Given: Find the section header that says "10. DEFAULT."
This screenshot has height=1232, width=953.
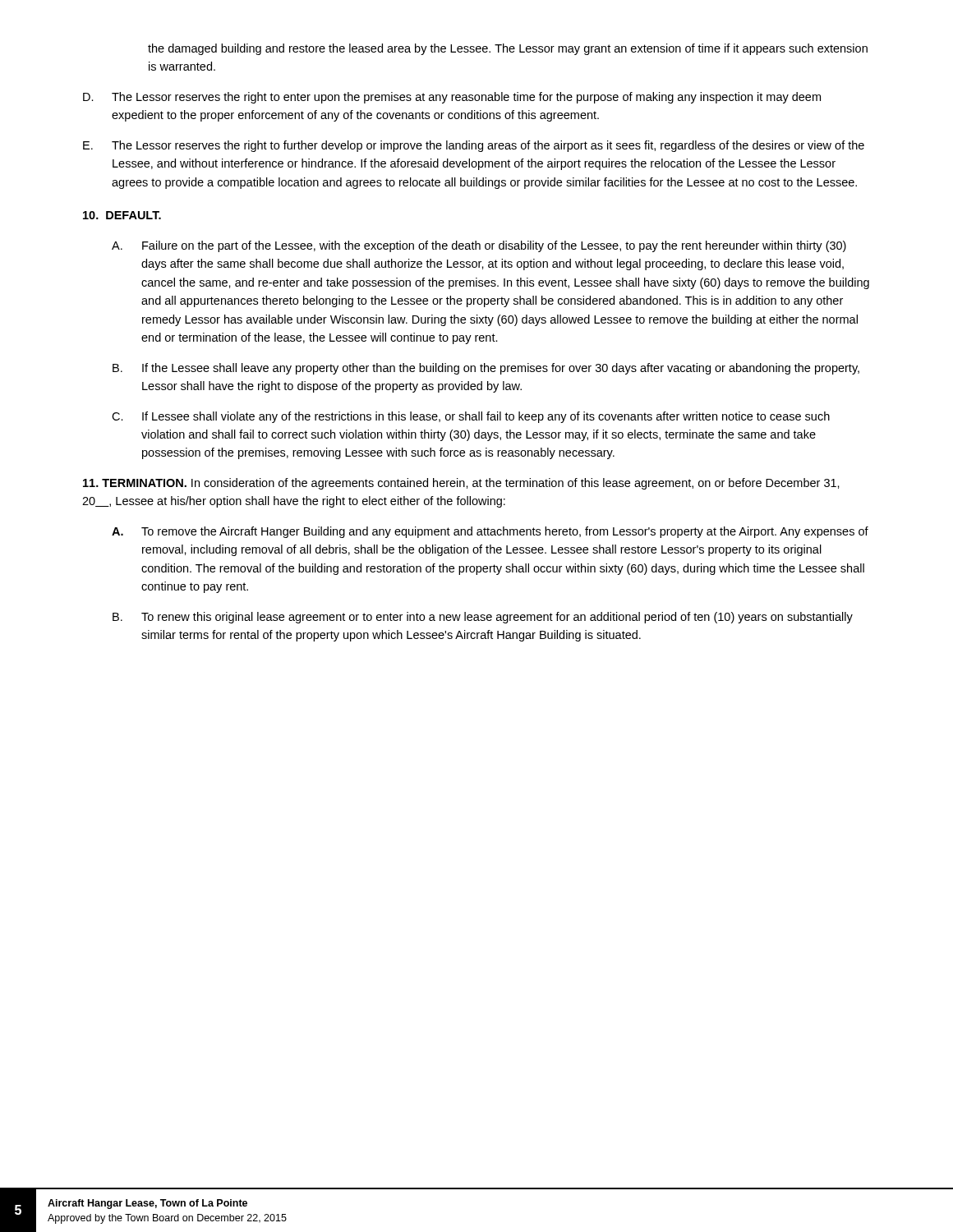Looking at the screenshot, I should 122,215.
